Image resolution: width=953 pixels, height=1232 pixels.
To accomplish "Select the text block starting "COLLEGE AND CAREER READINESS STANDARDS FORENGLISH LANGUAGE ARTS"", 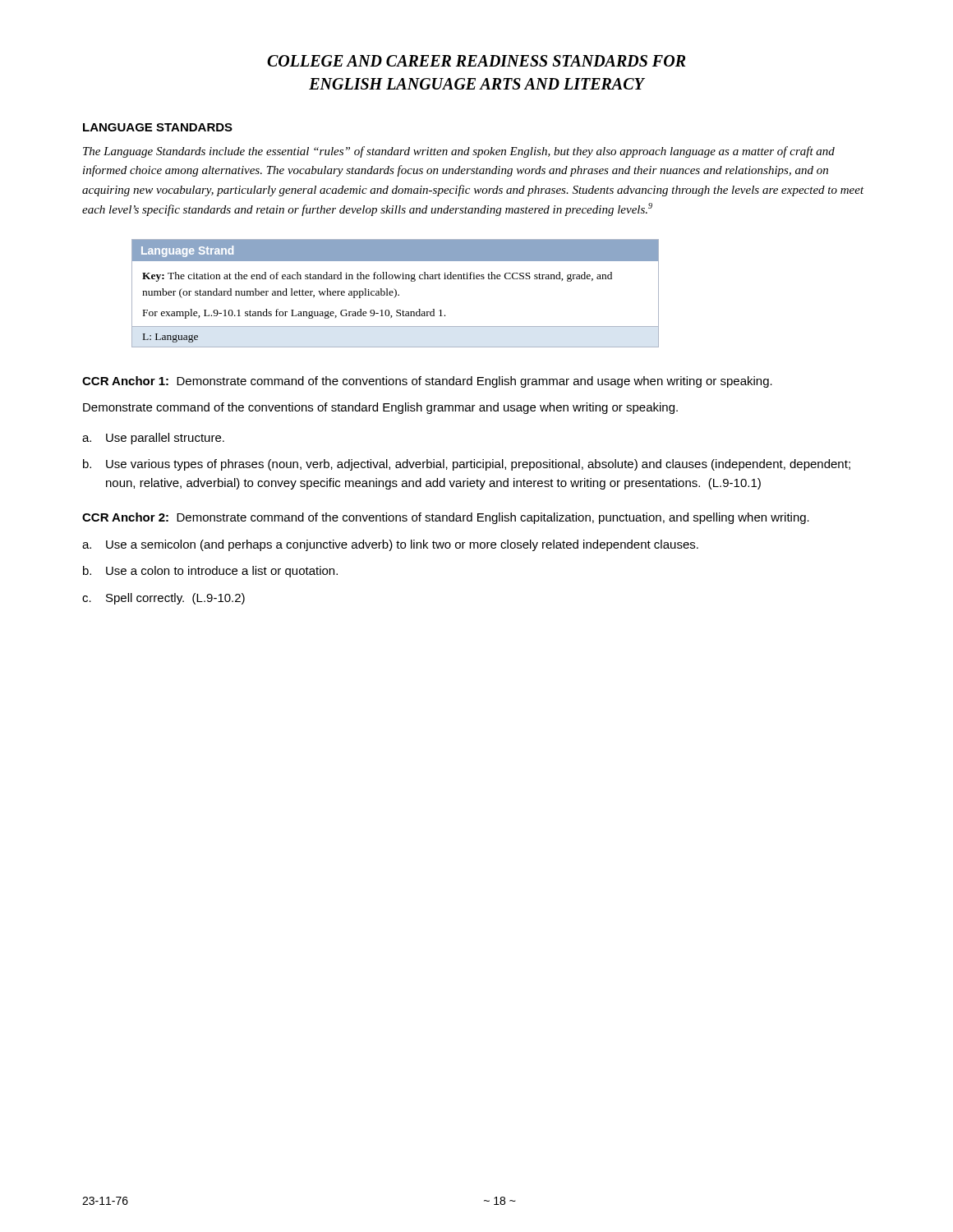I will [x=476, y=72].
